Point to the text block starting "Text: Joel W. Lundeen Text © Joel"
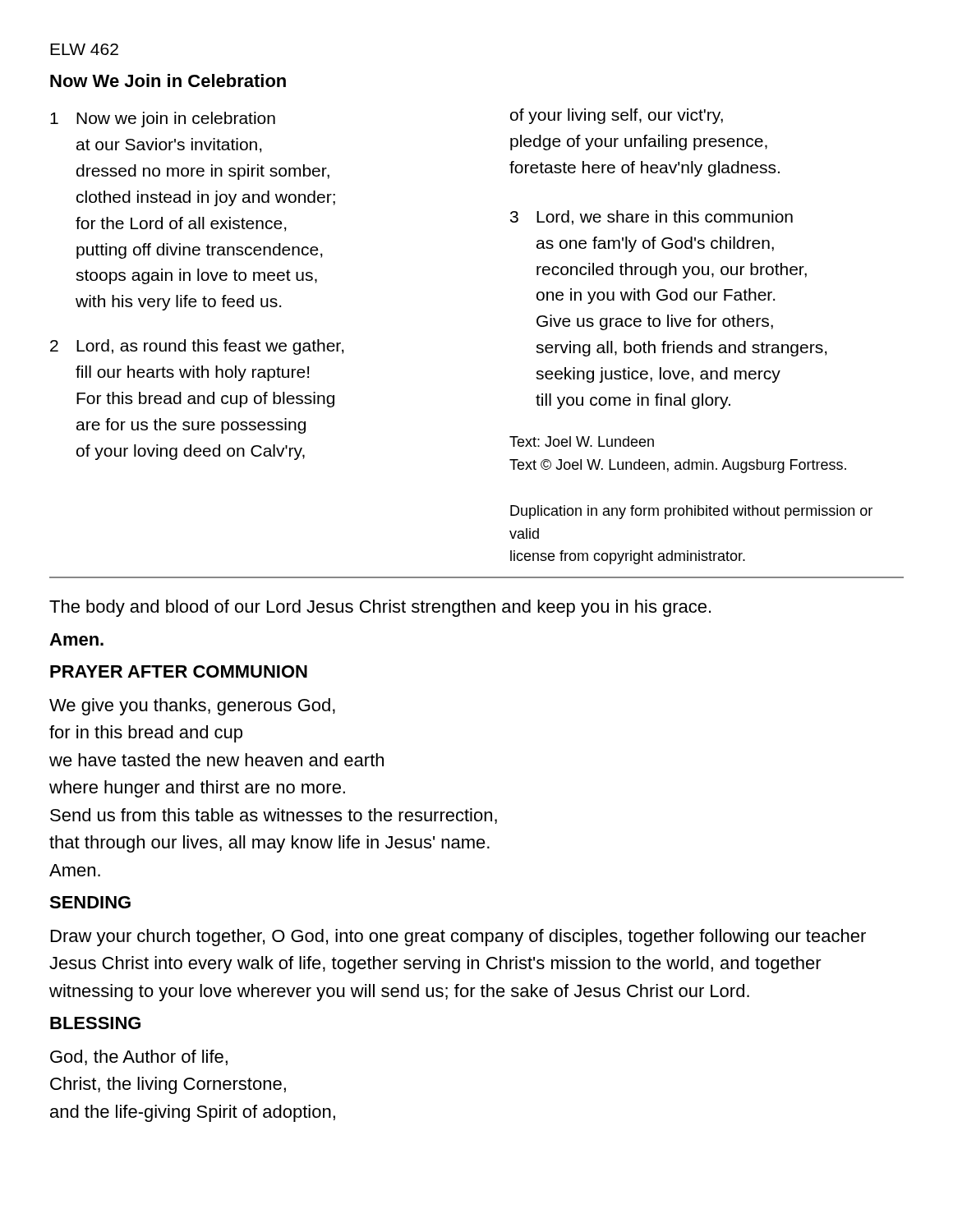Viewport: 953px width, 1232px height. click(x=691, y=499)
